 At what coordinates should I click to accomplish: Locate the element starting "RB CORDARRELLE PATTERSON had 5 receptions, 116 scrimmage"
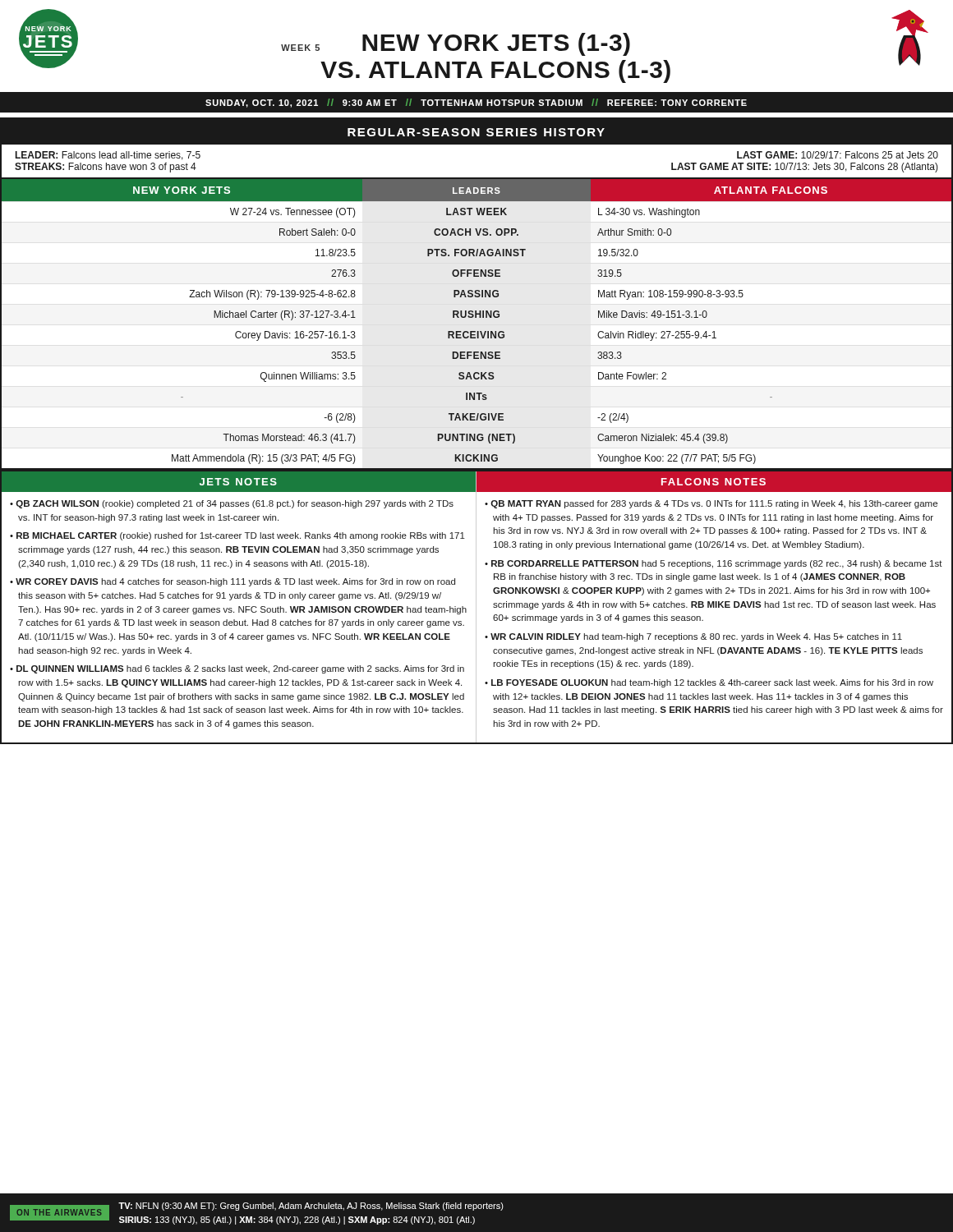click(714, 591)
